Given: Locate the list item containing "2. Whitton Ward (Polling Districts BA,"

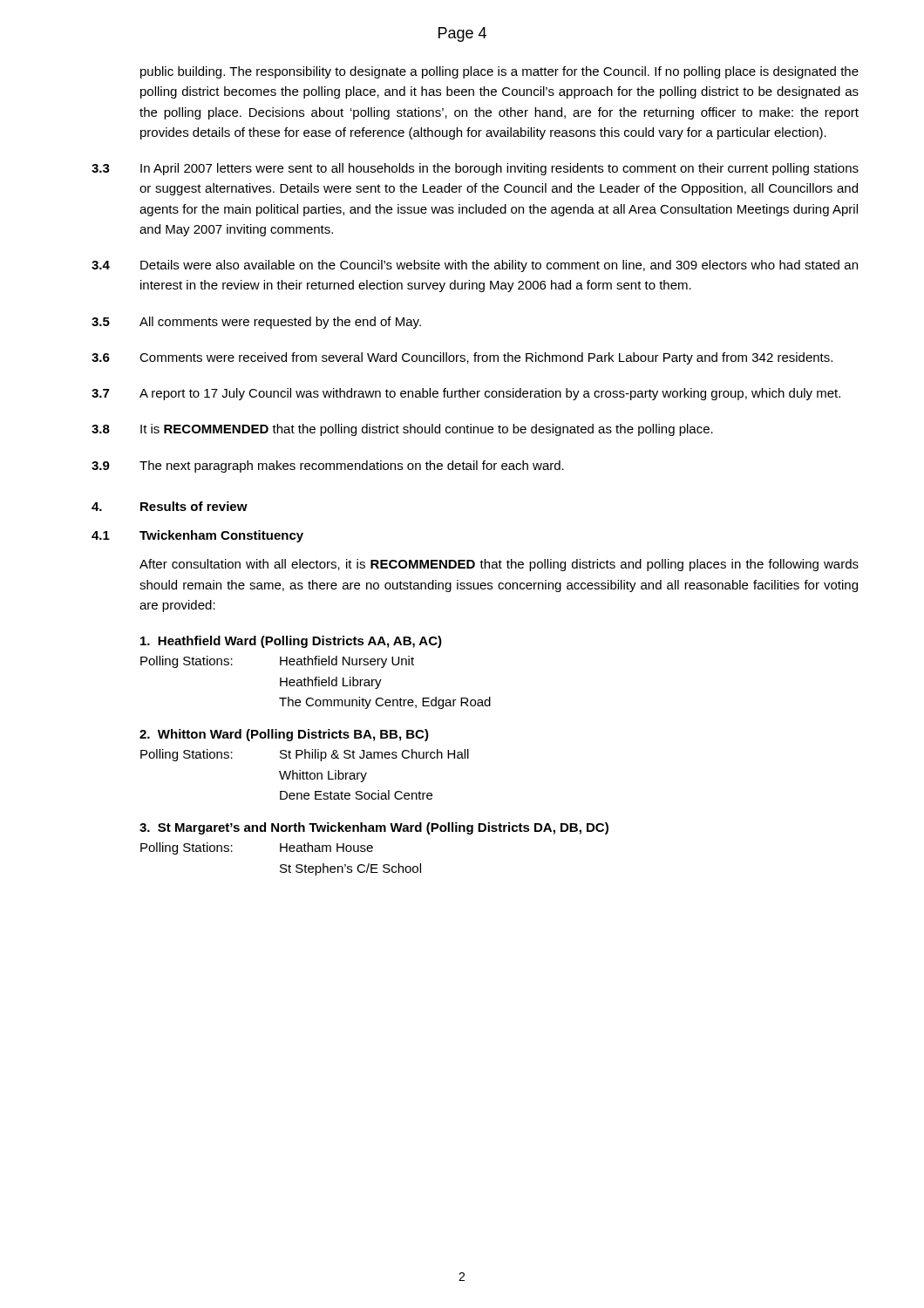Looking at the screenshot, I should [284, 735].
